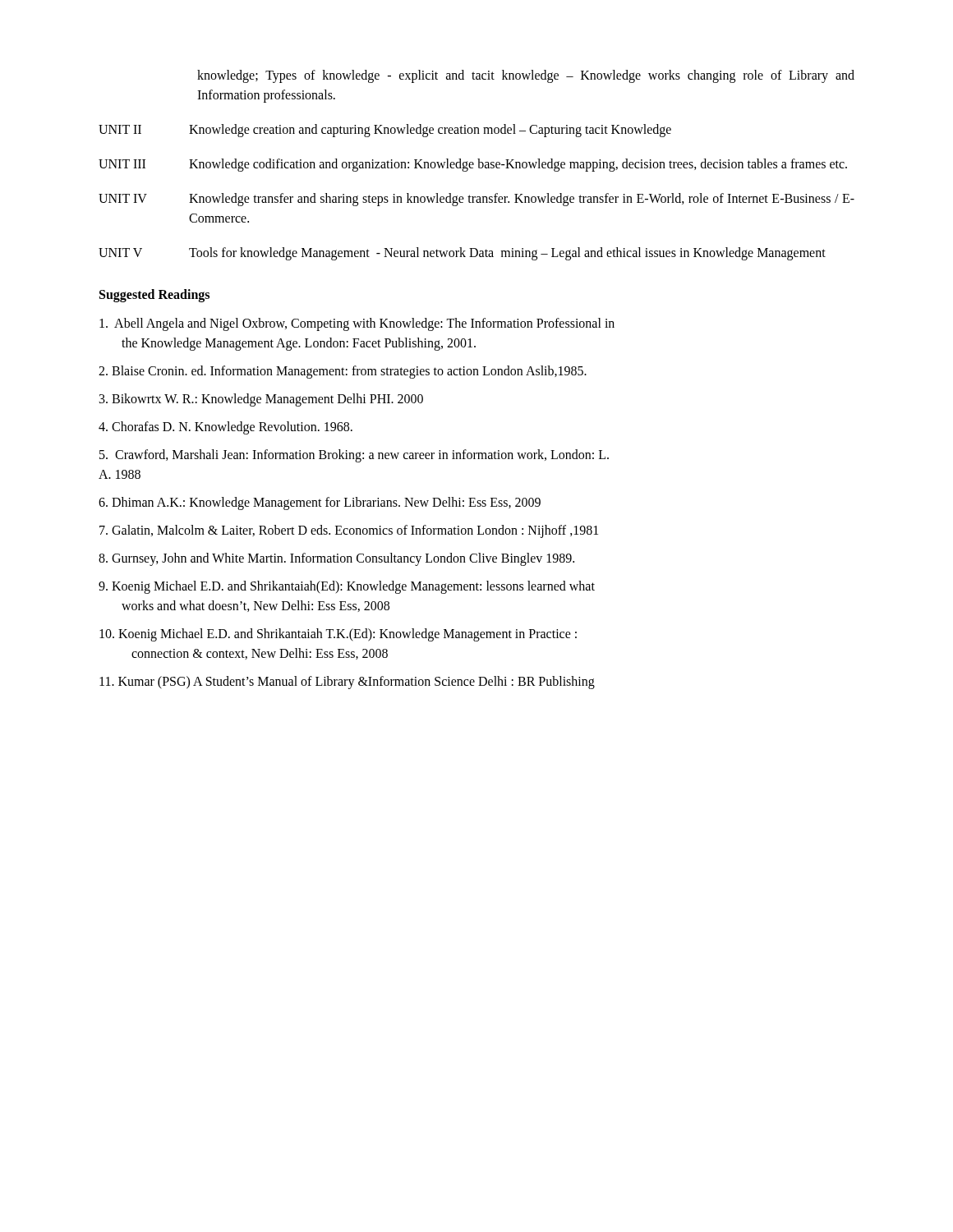Click the passage that begins "Knowledge transfer and sharing"
This screenshot has width=953, height=1232.
[x=522, y=208]
